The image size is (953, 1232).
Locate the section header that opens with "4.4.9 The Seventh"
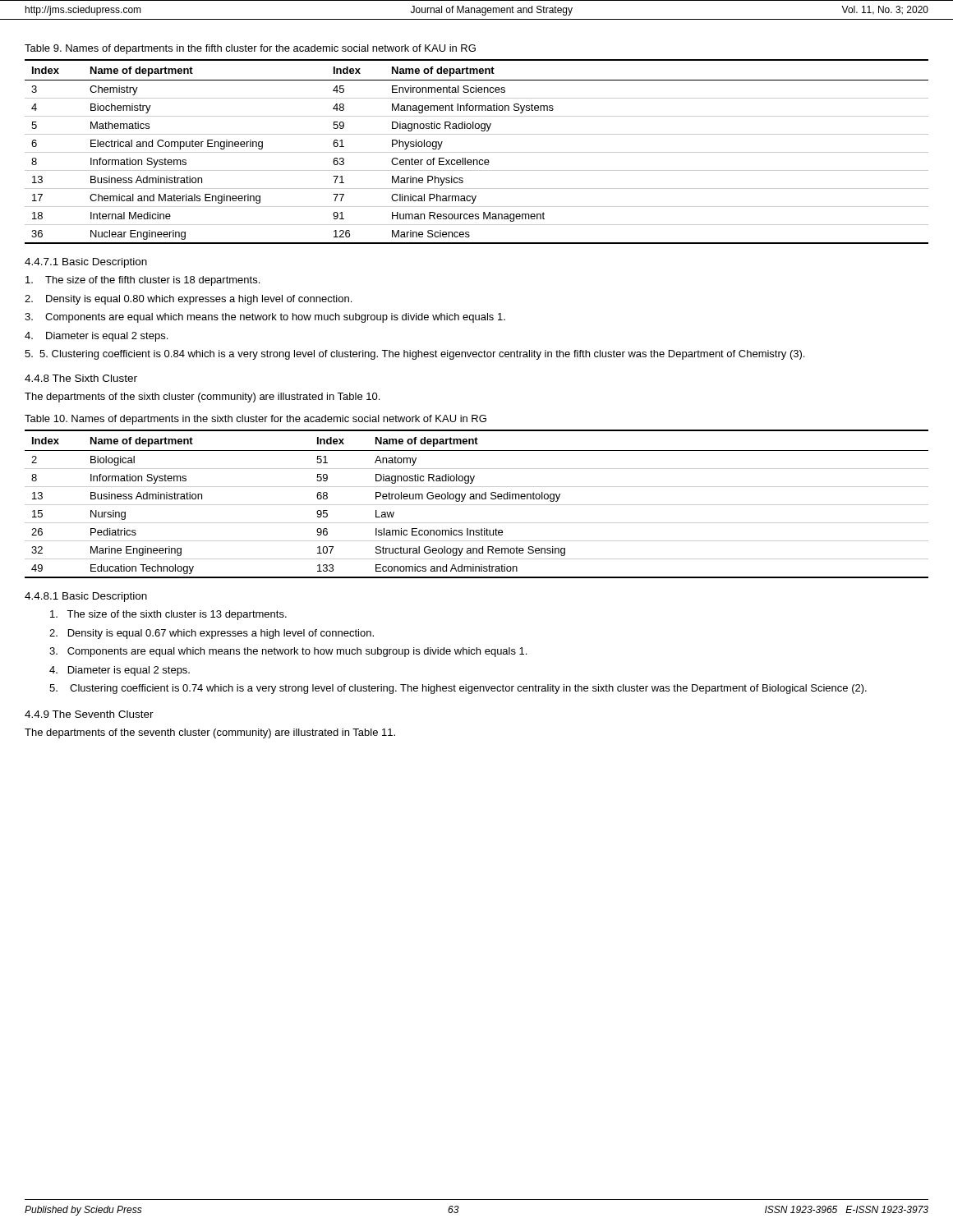coord(89,714)
